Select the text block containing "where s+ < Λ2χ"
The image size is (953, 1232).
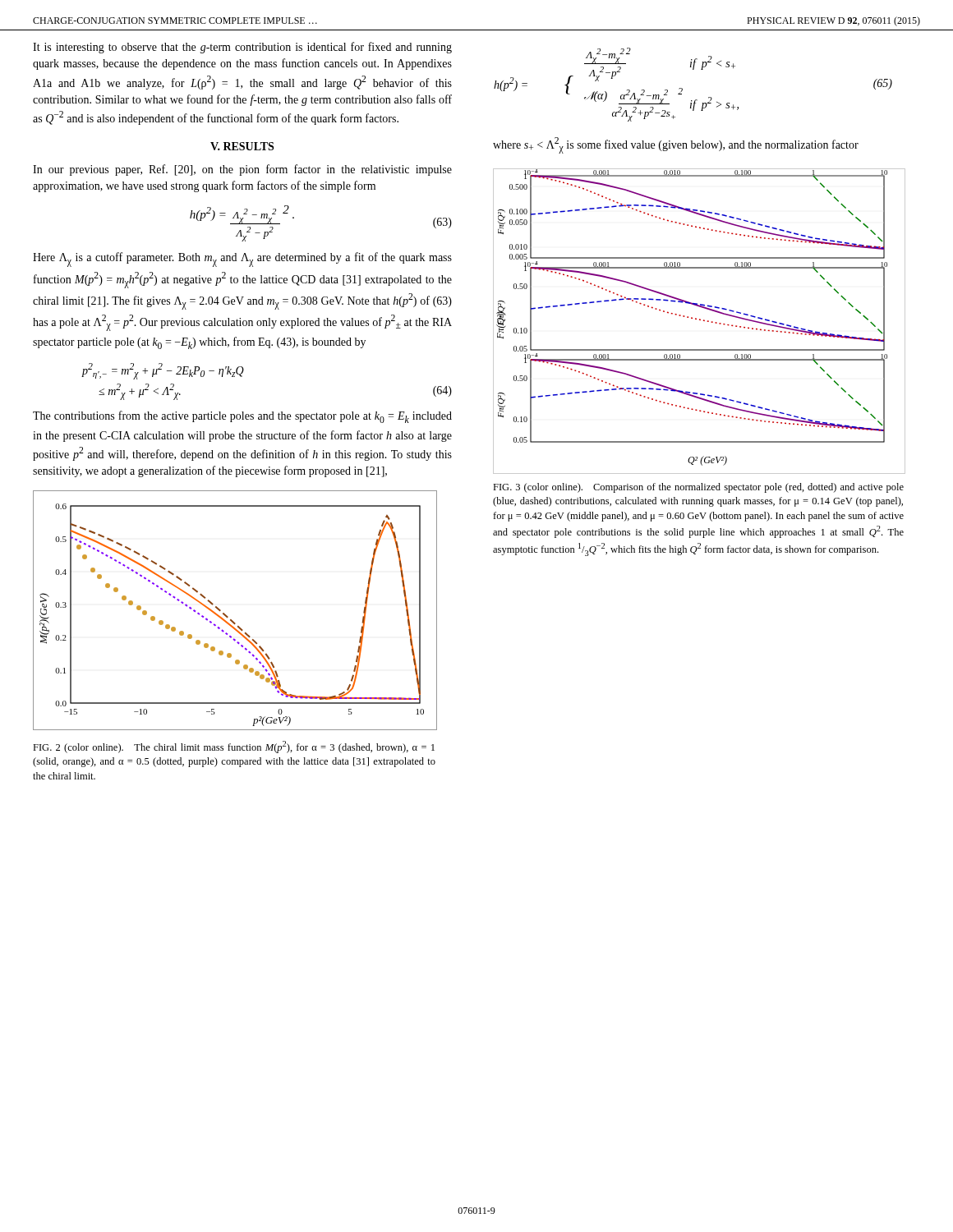(x=707, y=146)
